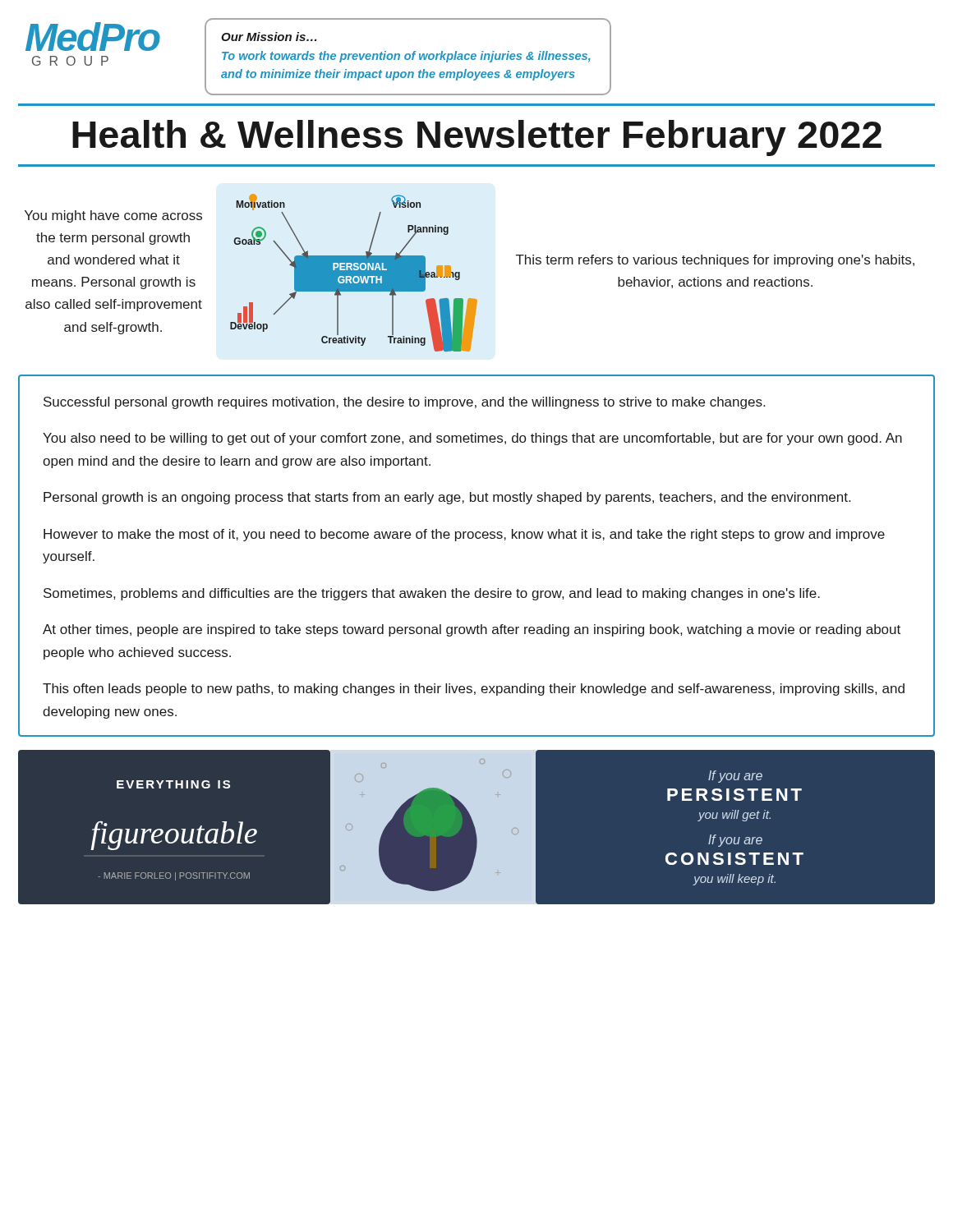
Task: Locate the text block that reads "Our Mission is… To work"
Action: [x=406, y=57]
